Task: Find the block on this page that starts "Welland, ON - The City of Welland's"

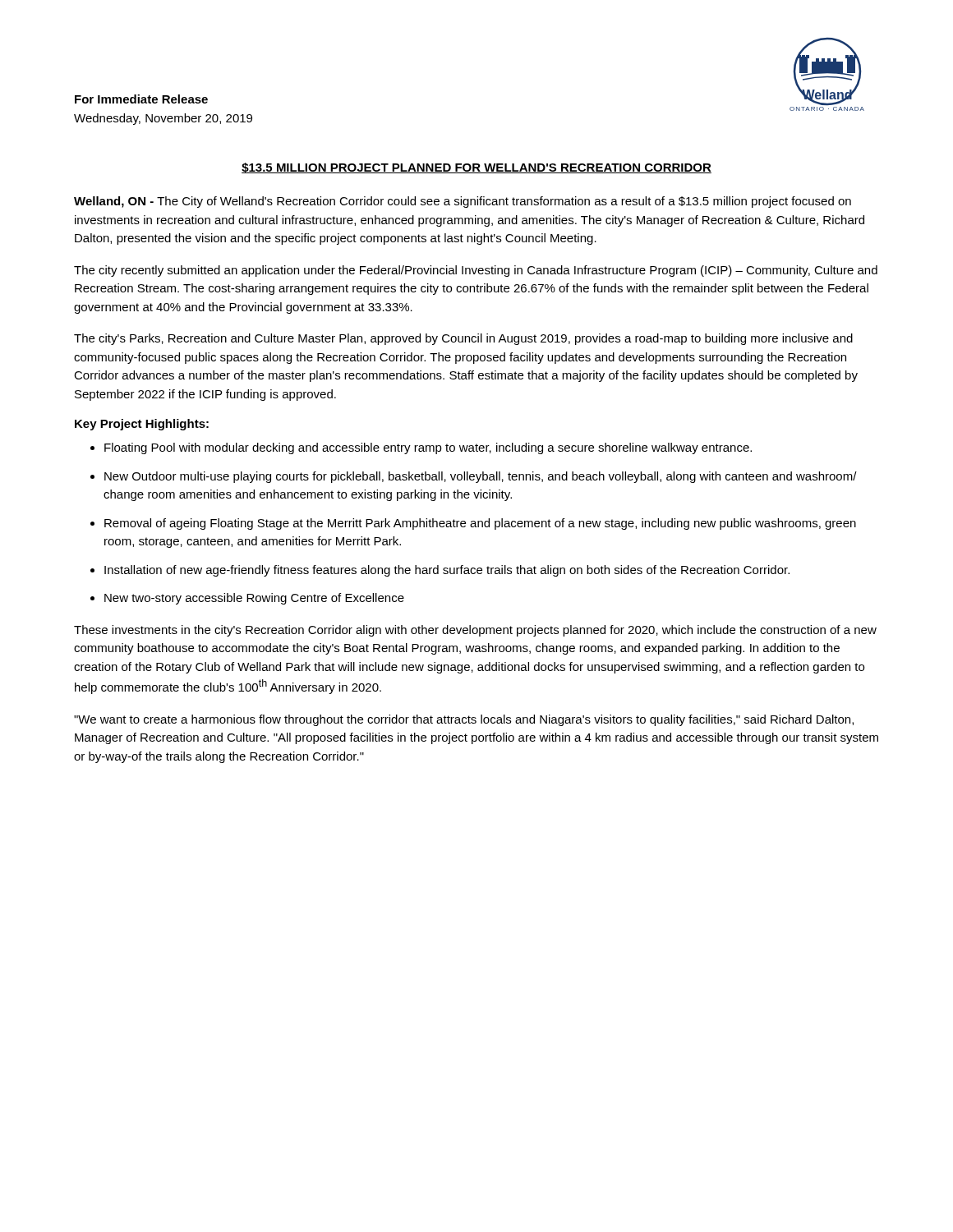Action: coord(476,220)
